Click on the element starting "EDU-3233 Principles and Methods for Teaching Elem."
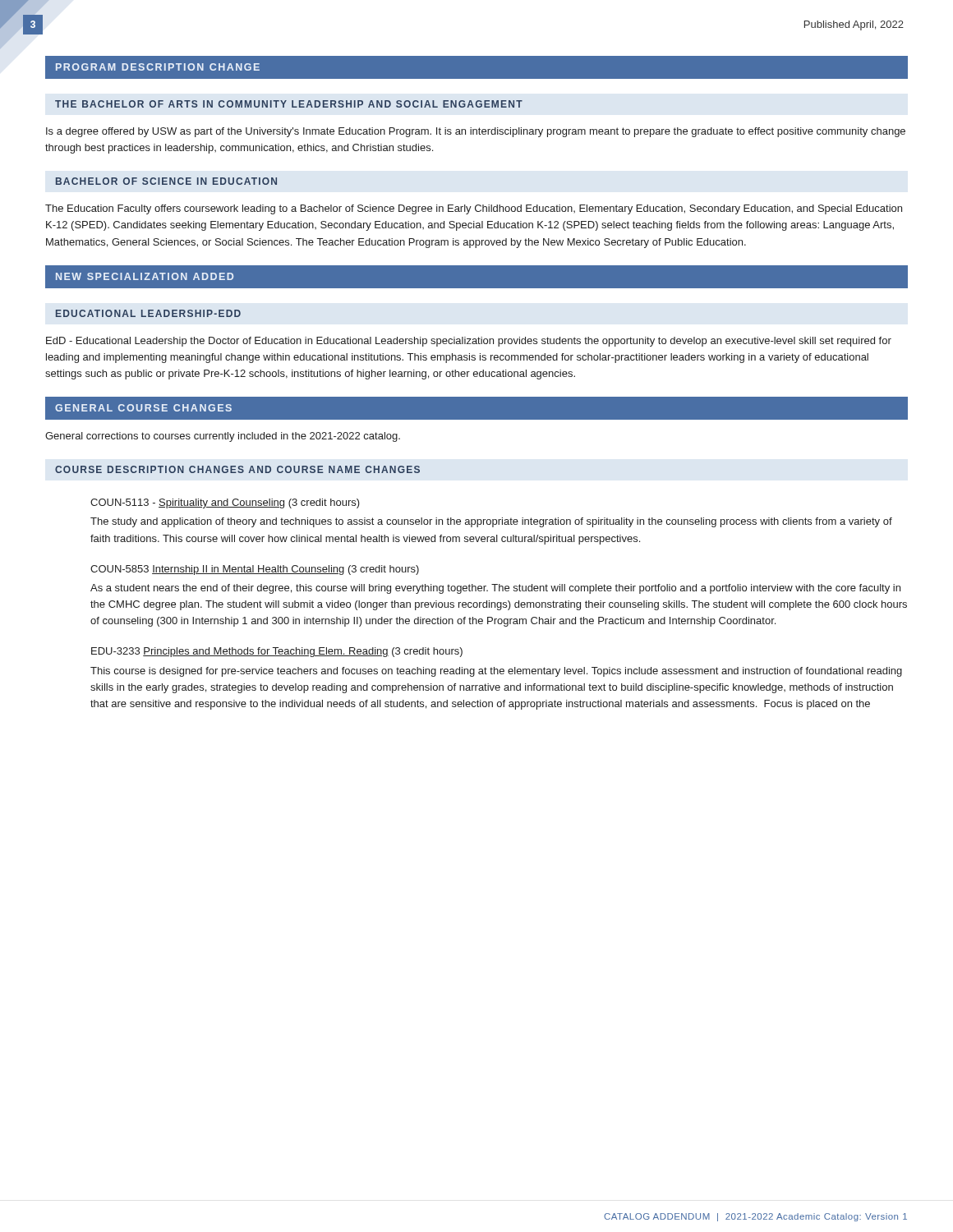This screenshot has width=953, height=1232. [x=277, y=651]
